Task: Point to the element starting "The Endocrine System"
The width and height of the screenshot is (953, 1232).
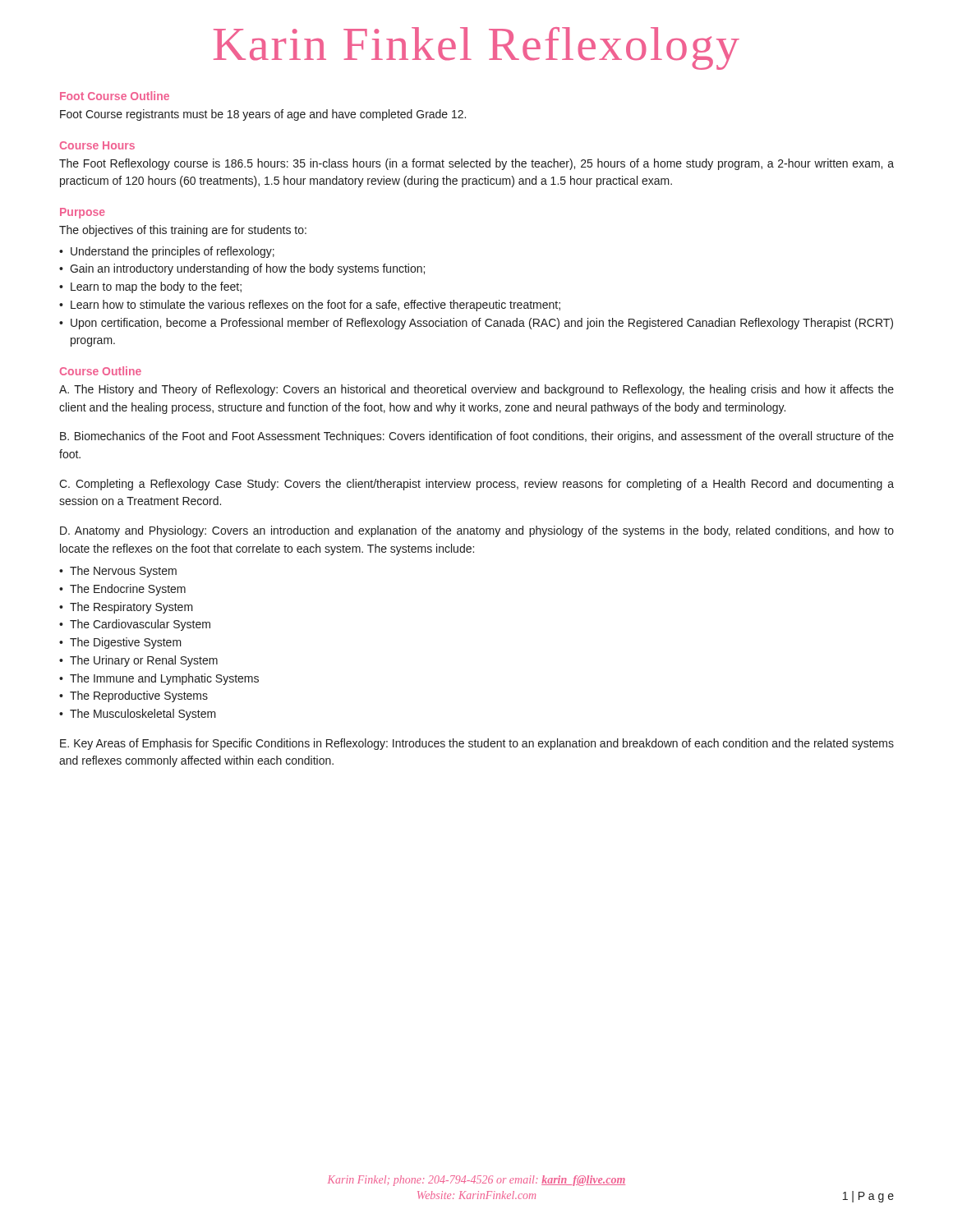Action: pyautogui.click(x=128, y=589)
